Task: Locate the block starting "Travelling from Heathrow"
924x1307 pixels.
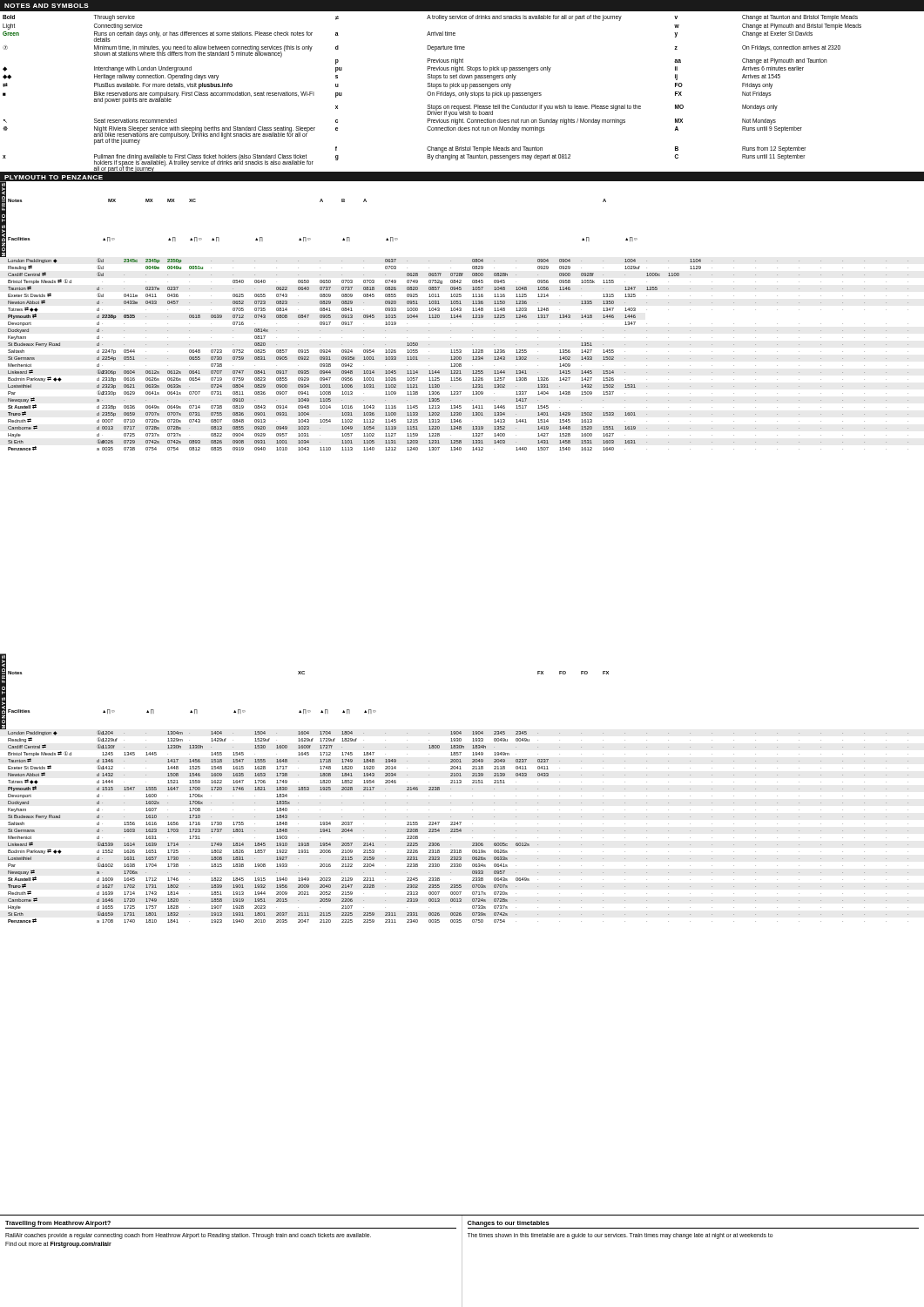Action: point(58,1223)
